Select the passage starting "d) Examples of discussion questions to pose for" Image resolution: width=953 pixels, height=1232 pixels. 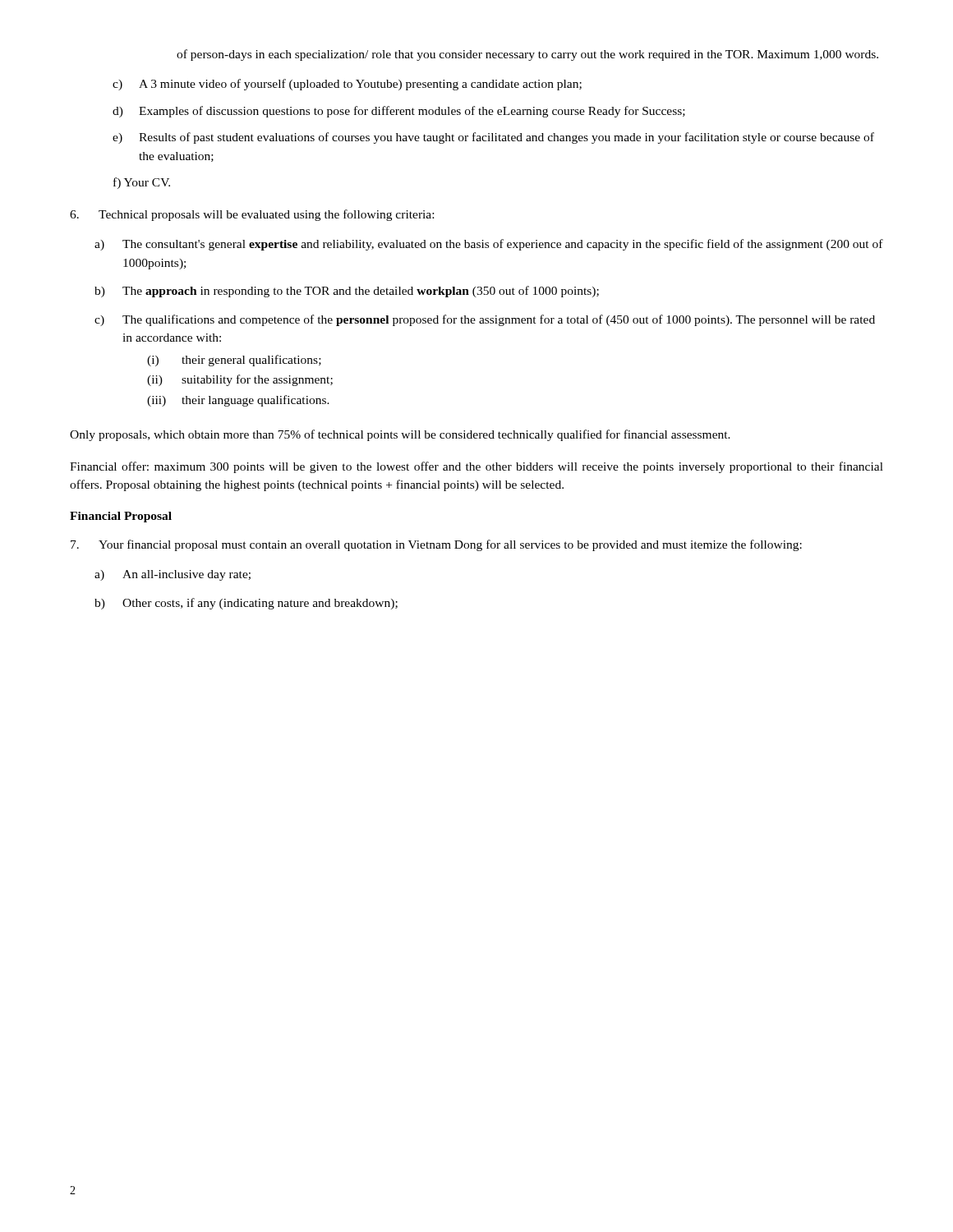476,111
